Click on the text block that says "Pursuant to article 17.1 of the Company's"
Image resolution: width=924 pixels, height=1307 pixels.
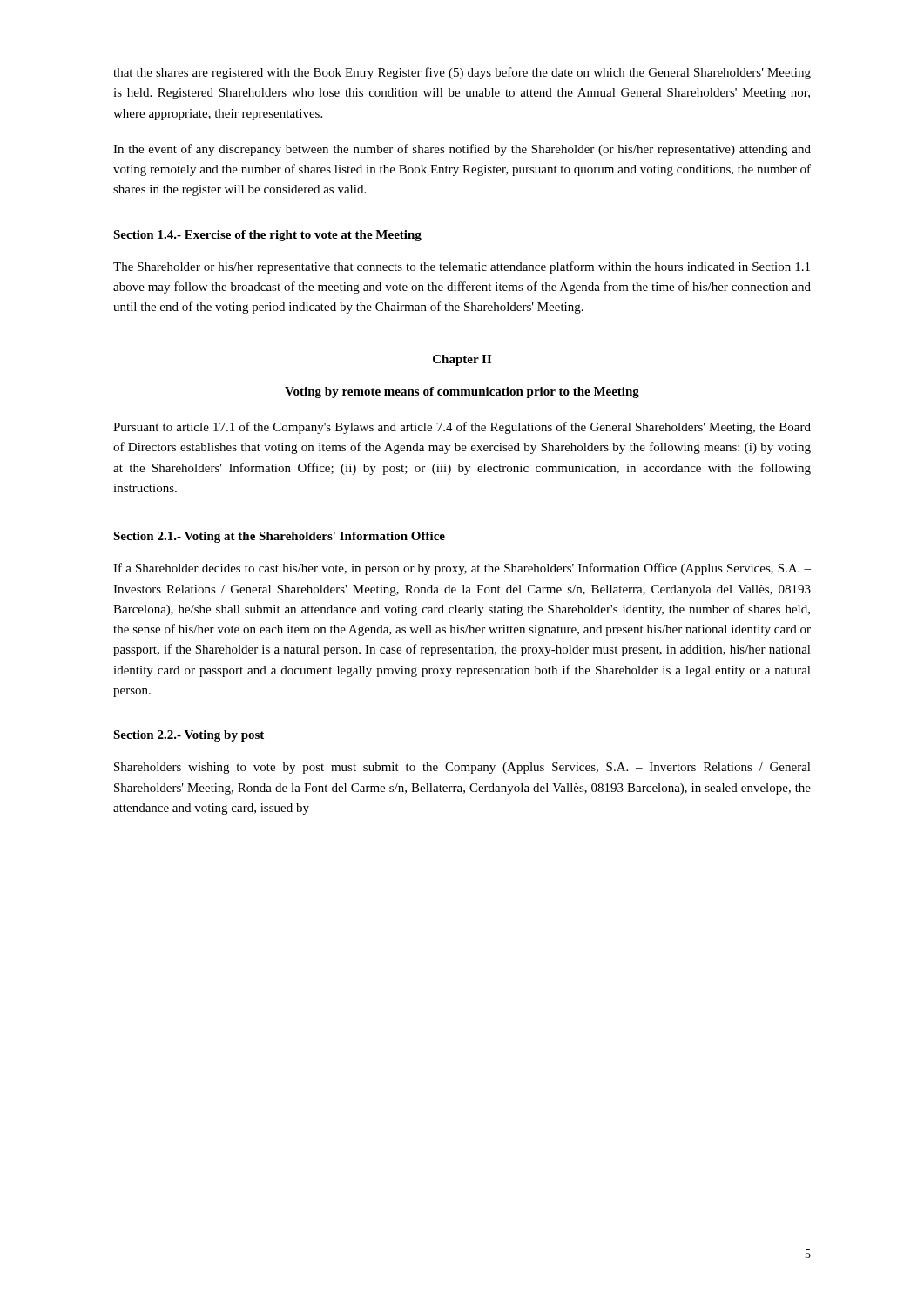462,457
